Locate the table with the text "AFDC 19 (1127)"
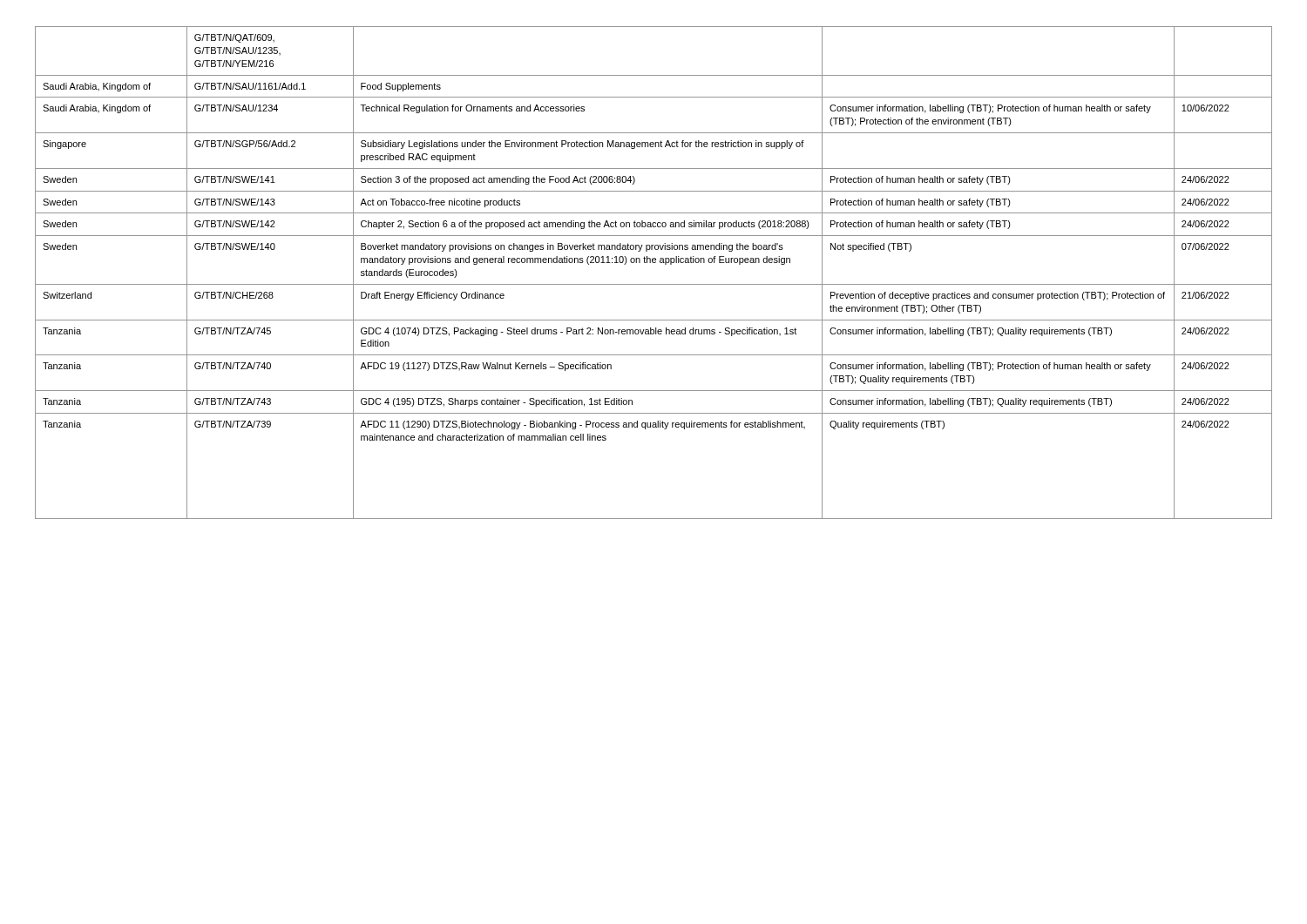Image resolution: width=1307 pixels, height=924 pixels. [x=654, y=272]
